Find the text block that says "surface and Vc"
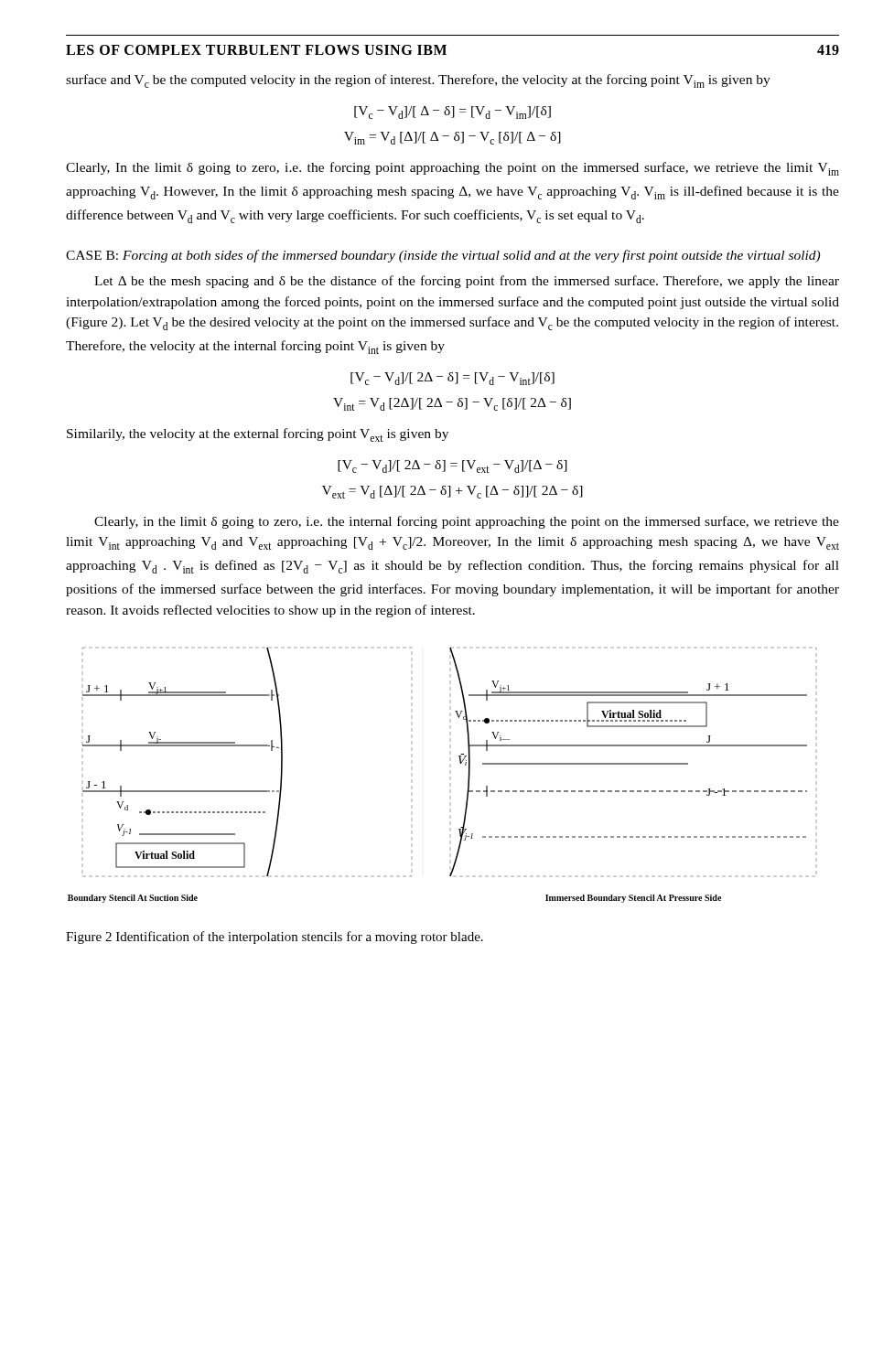 click(x=418, y=81)
